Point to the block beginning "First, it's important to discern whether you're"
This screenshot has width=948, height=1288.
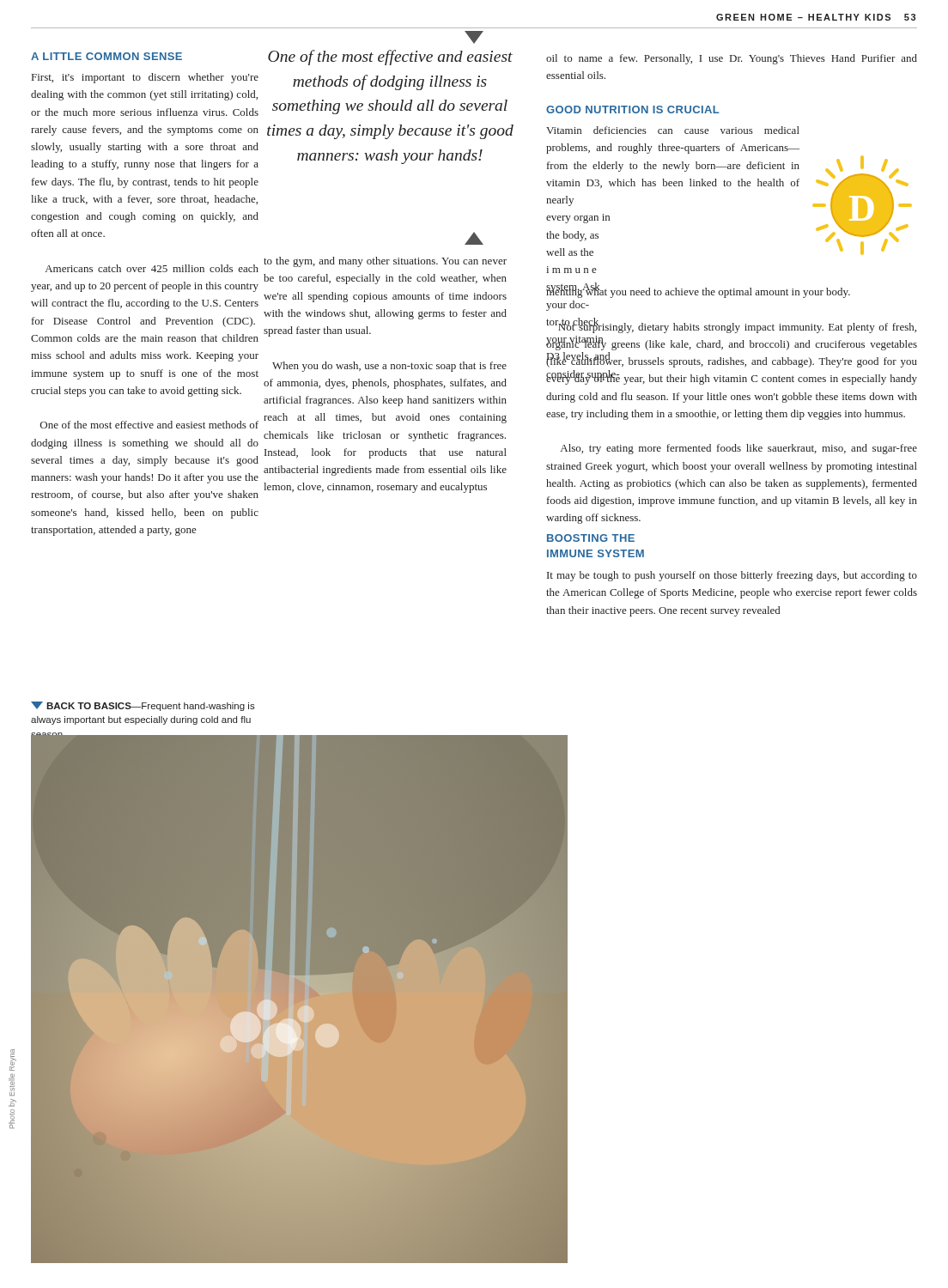145,303
